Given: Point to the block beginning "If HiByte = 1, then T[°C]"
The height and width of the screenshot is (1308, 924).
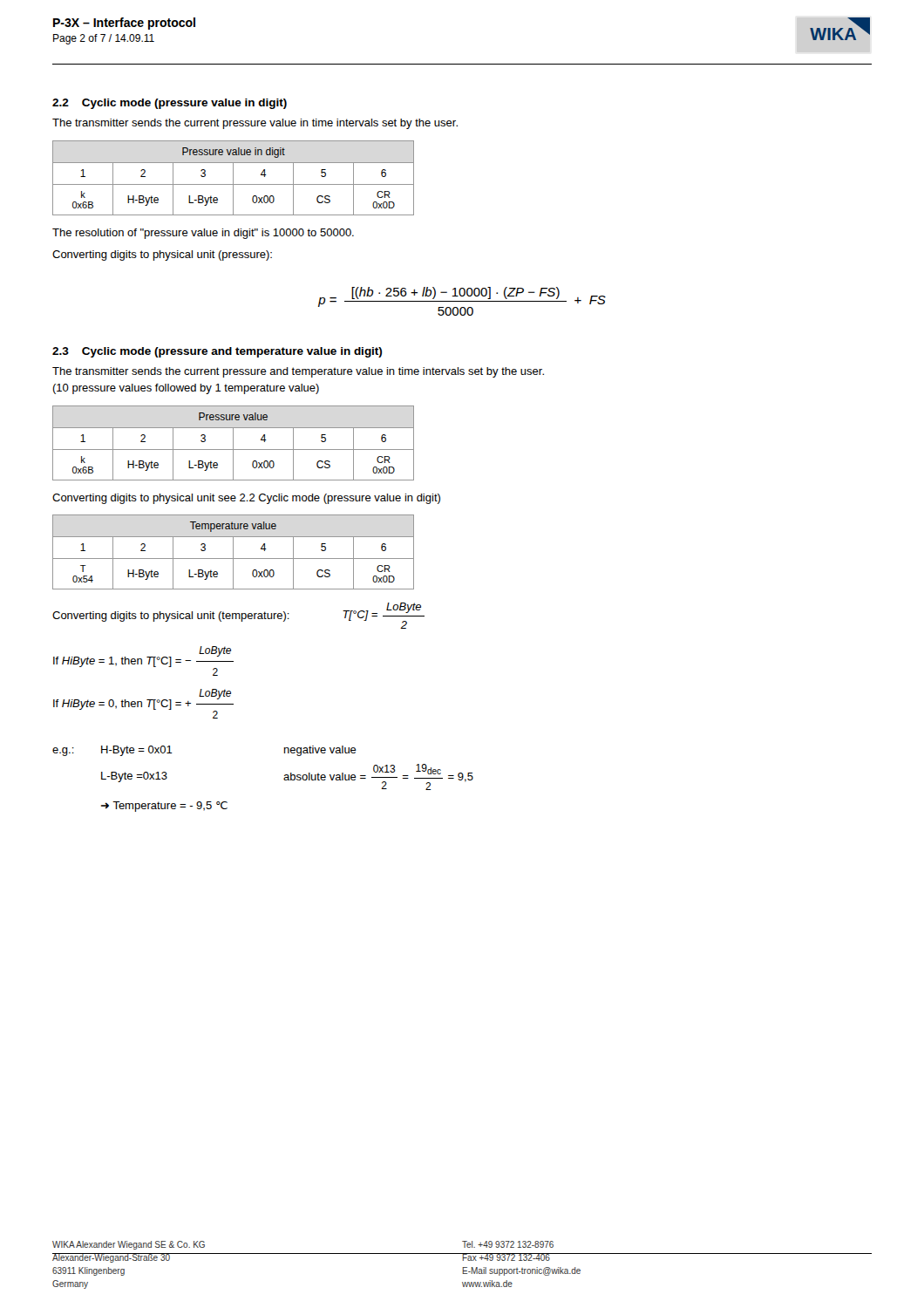Looking at the screenshot, I should coord(143,683).
